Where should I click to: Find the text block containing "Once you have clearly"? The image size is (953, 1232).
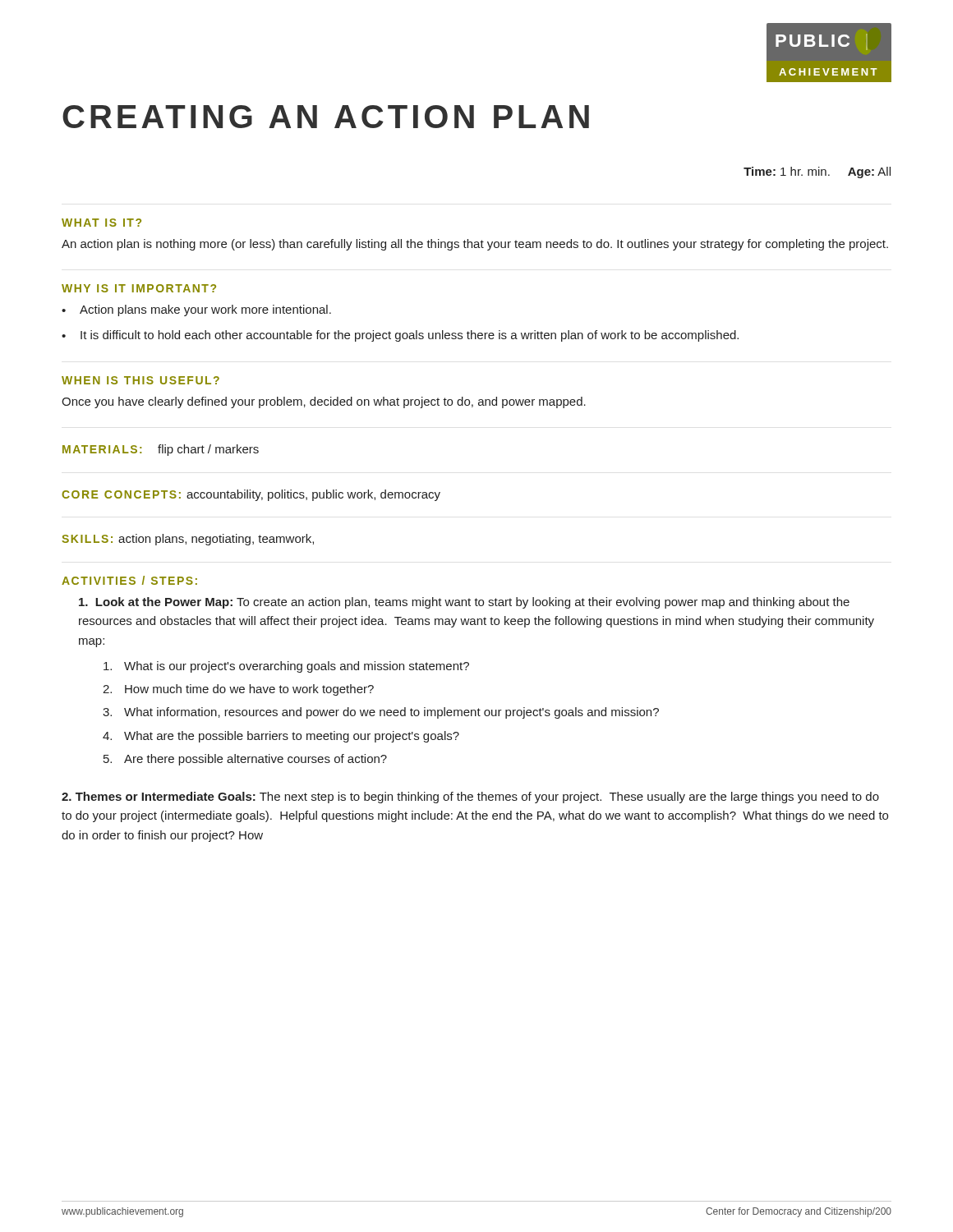click(324, 401)
